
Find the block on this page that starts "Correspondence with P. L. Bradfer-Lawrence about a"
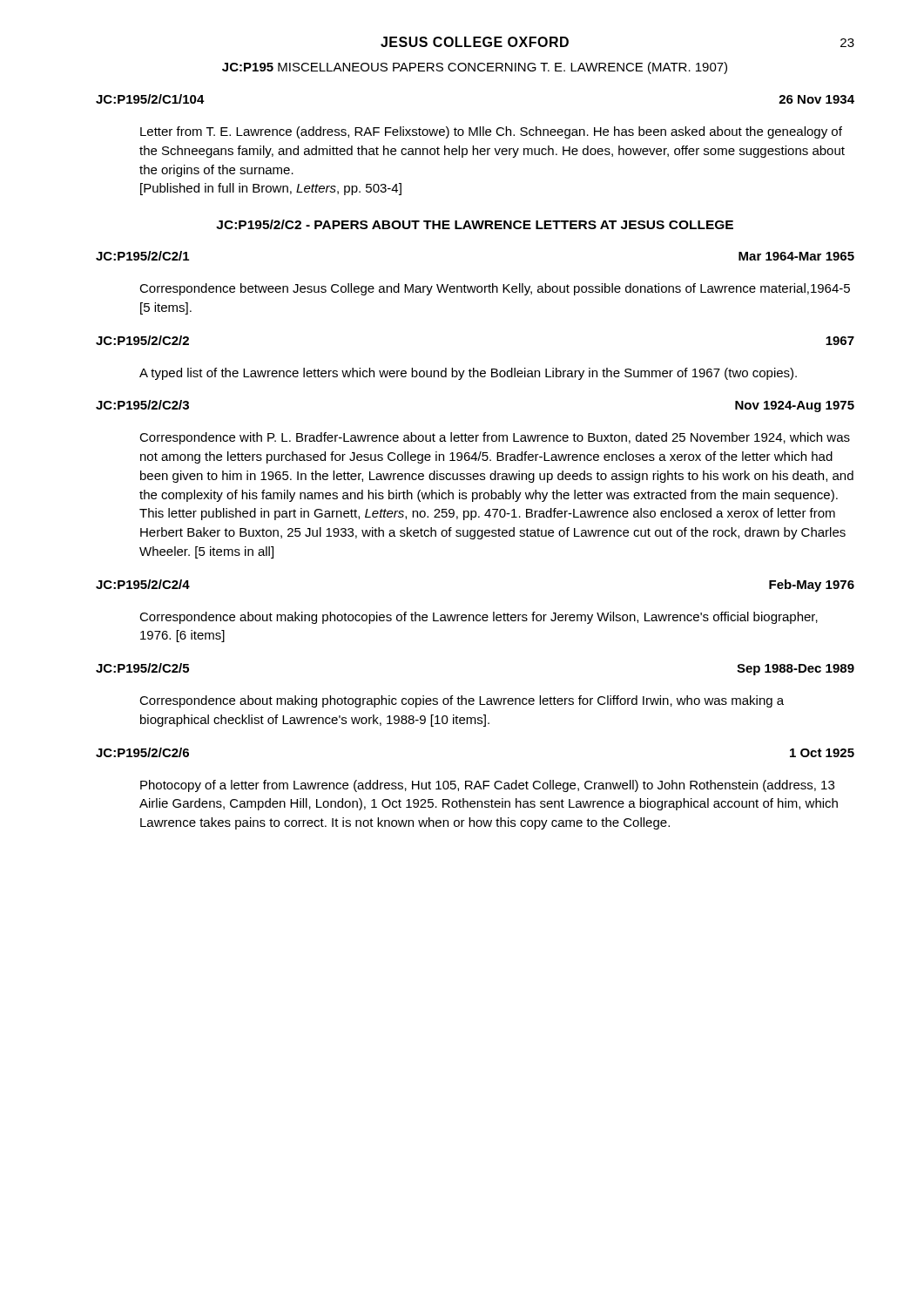[x=497, y=494]
